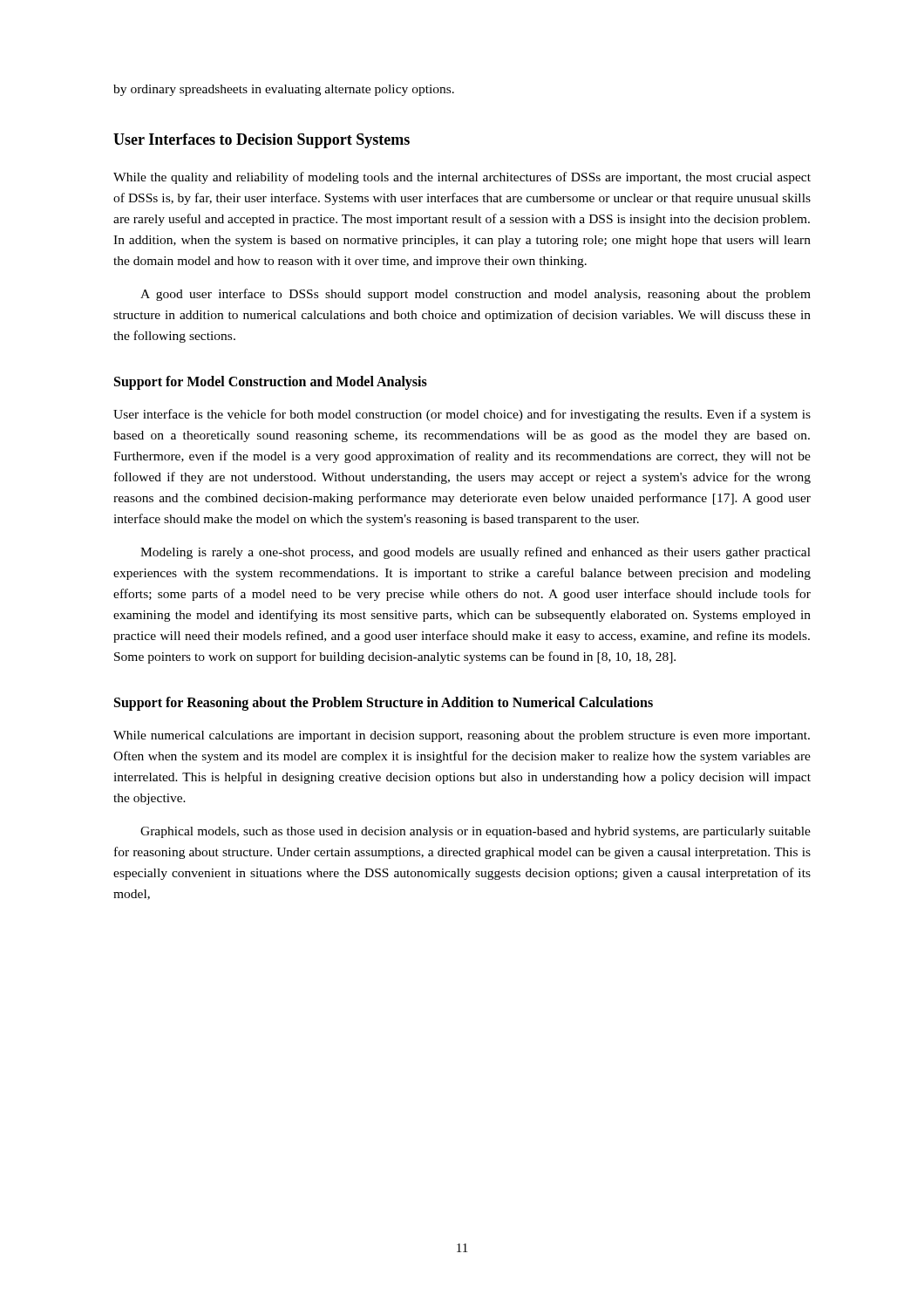
Task: Click the passage that begins "User interface is the vehicle for both"
Action: (x=462, y=536)
